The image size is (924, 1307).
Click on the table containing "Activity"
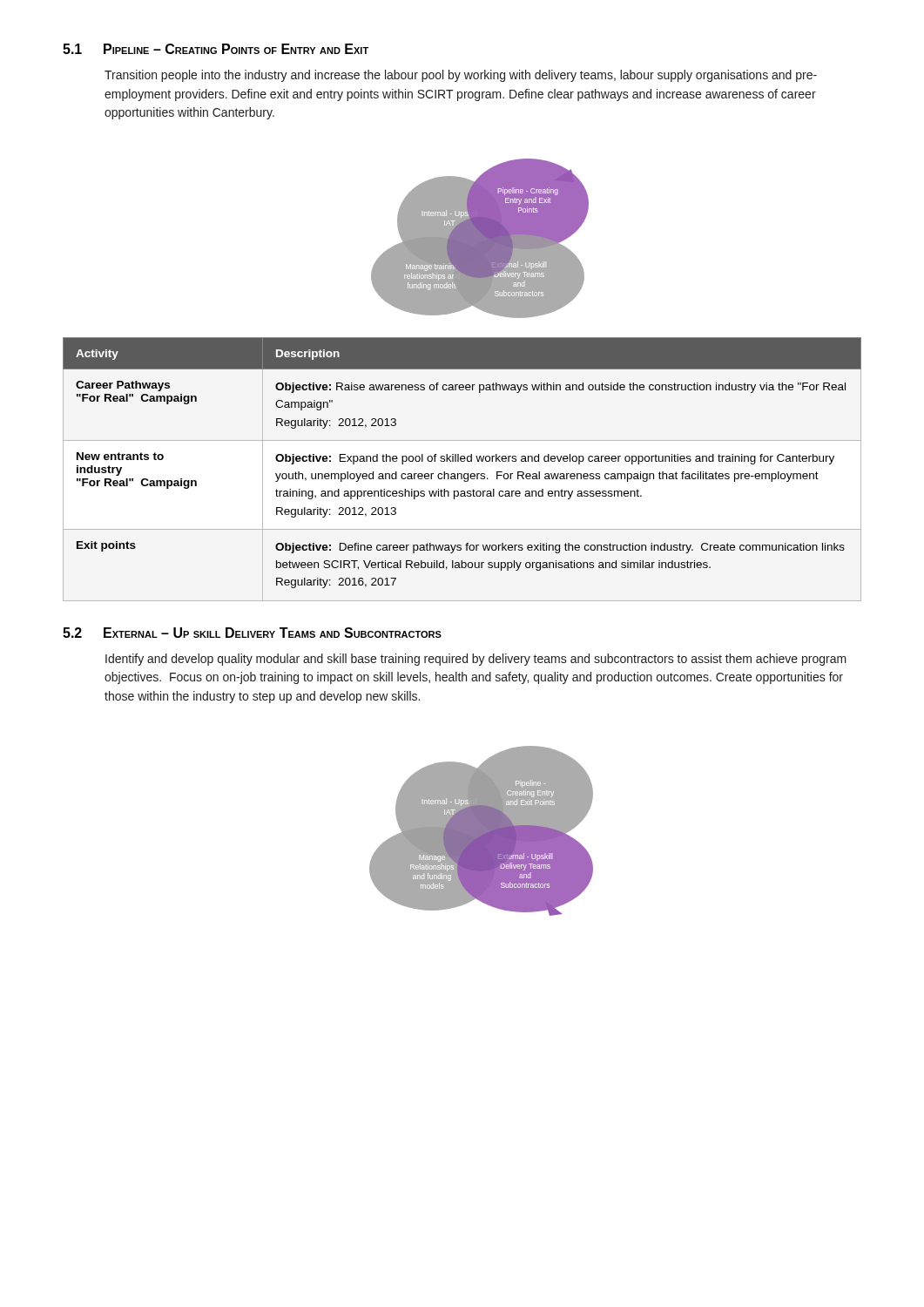[x=462, y=469]
